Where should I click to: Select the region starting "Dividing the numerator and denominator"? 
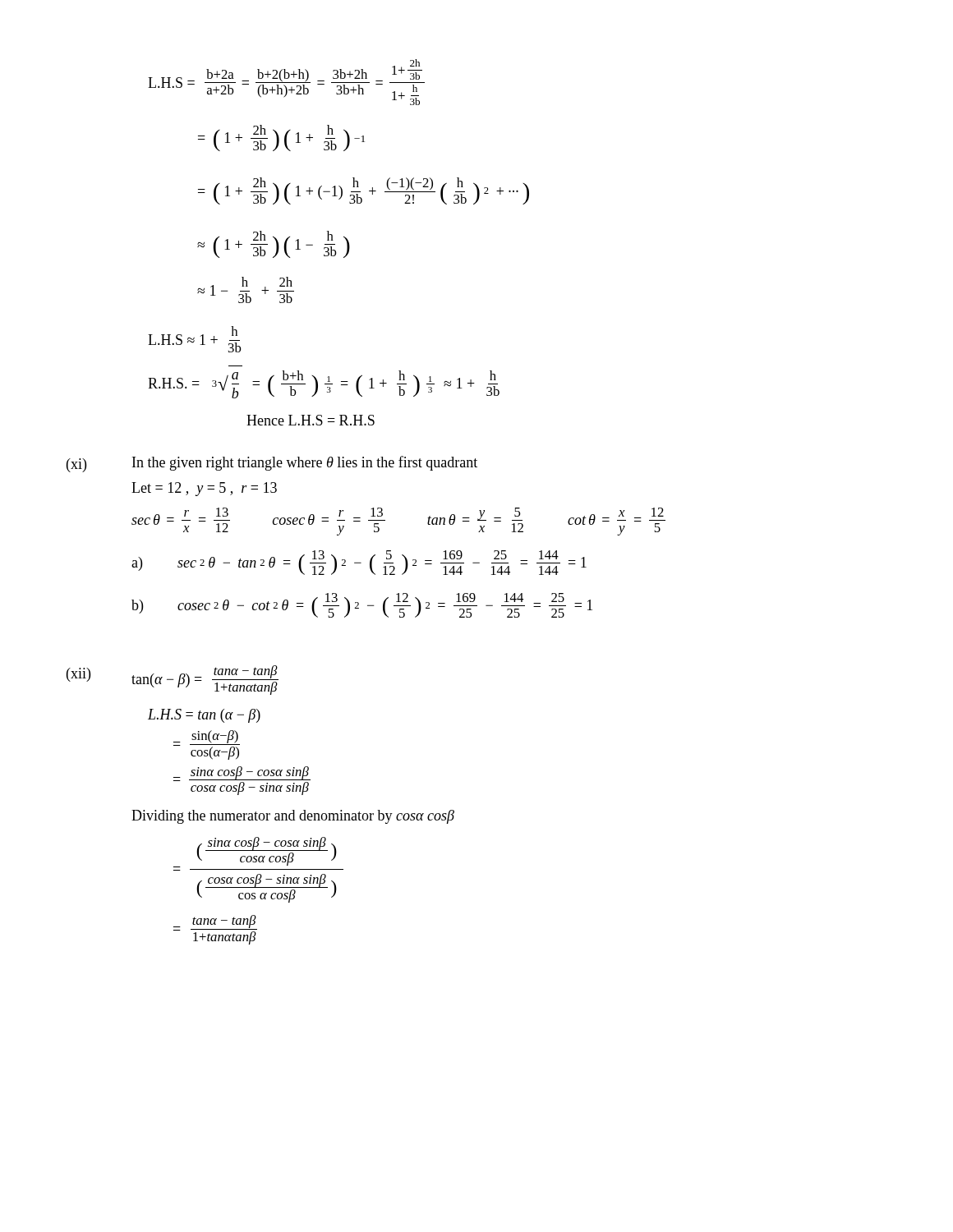point(293,815)
